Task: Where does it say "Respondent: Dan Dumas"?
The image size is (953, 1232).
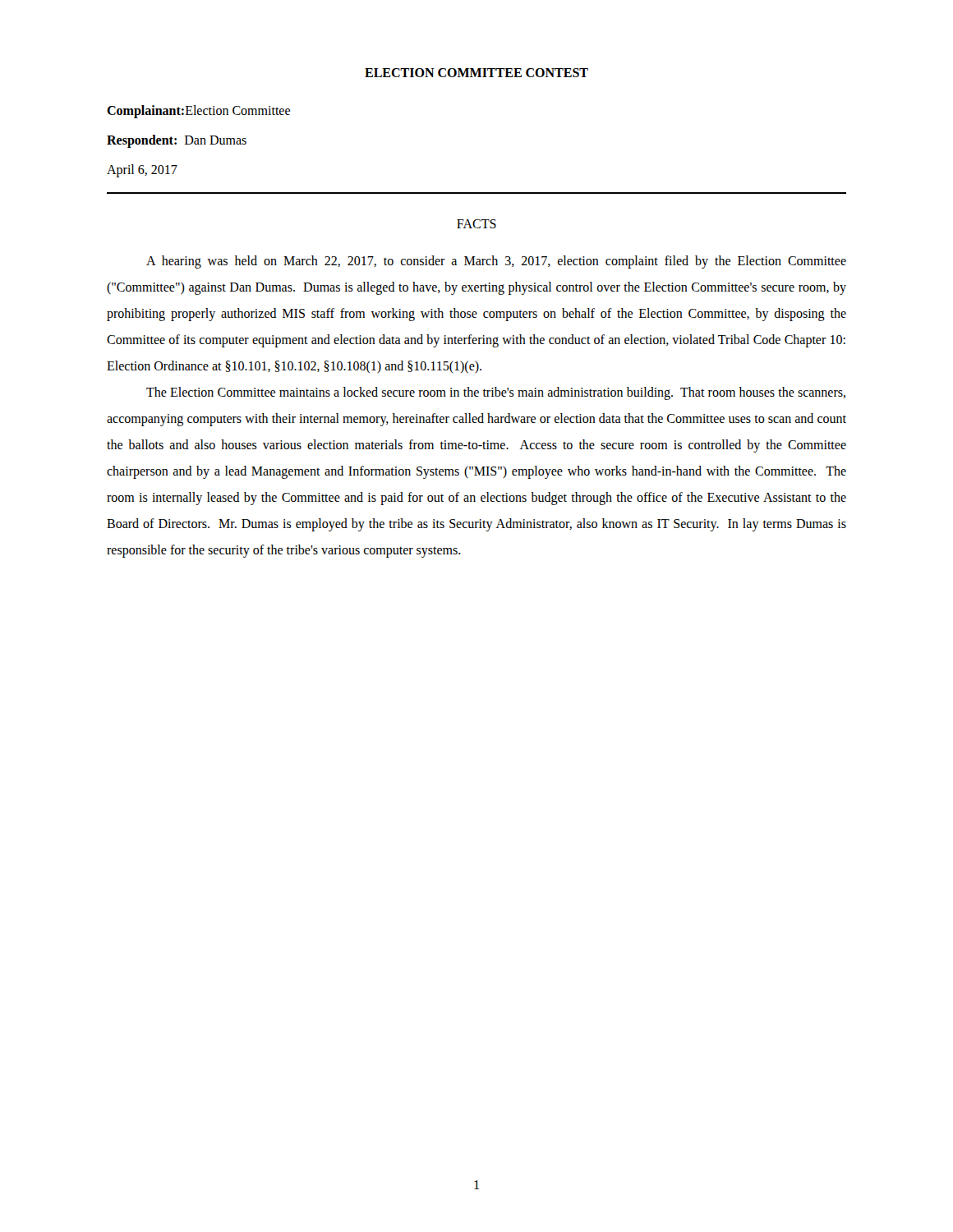Action: coord(177,140)
